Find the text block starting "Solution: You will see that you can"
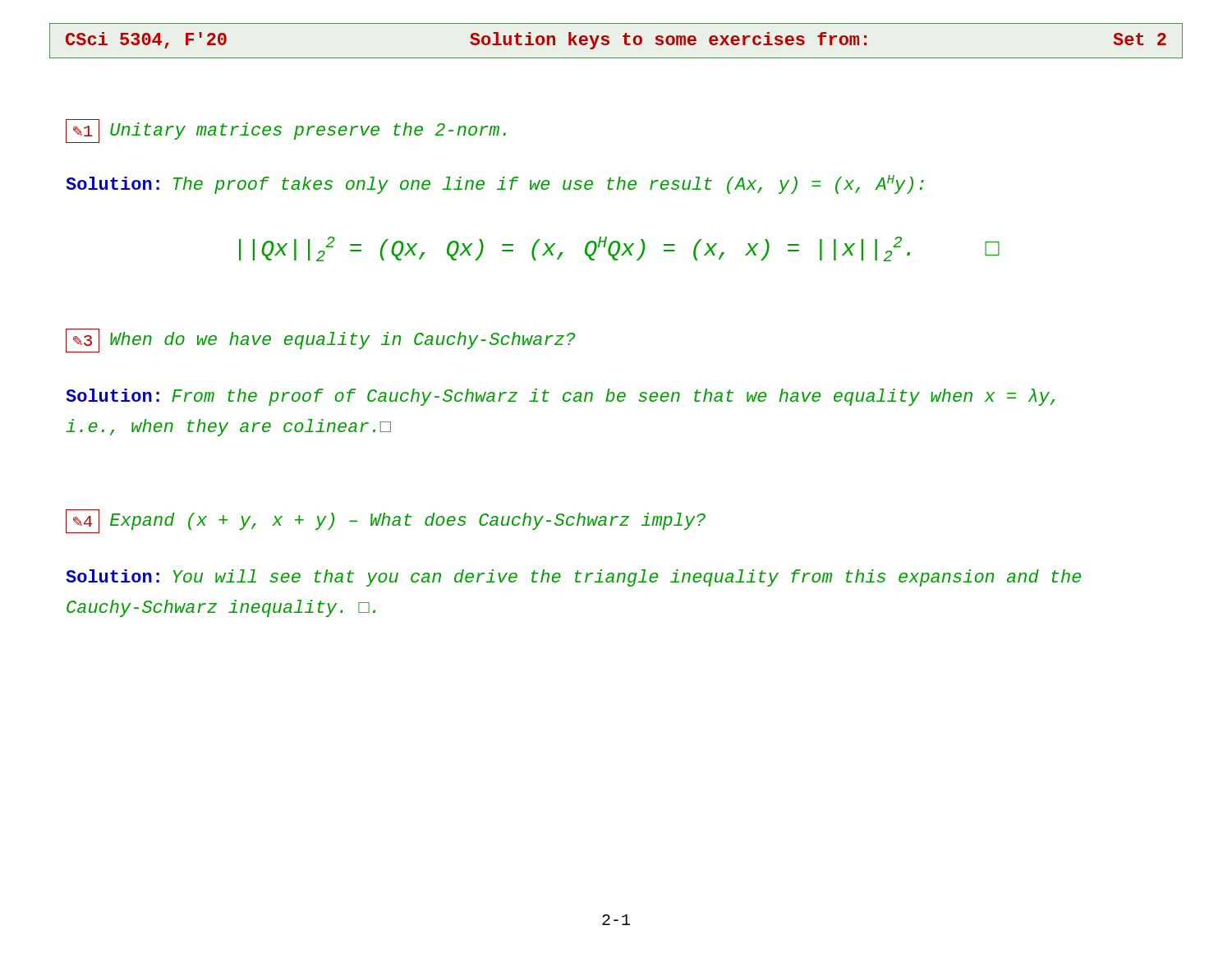The height and width of the screenshot is (953, 1232). pyautogui.click(x=574, y=593)
